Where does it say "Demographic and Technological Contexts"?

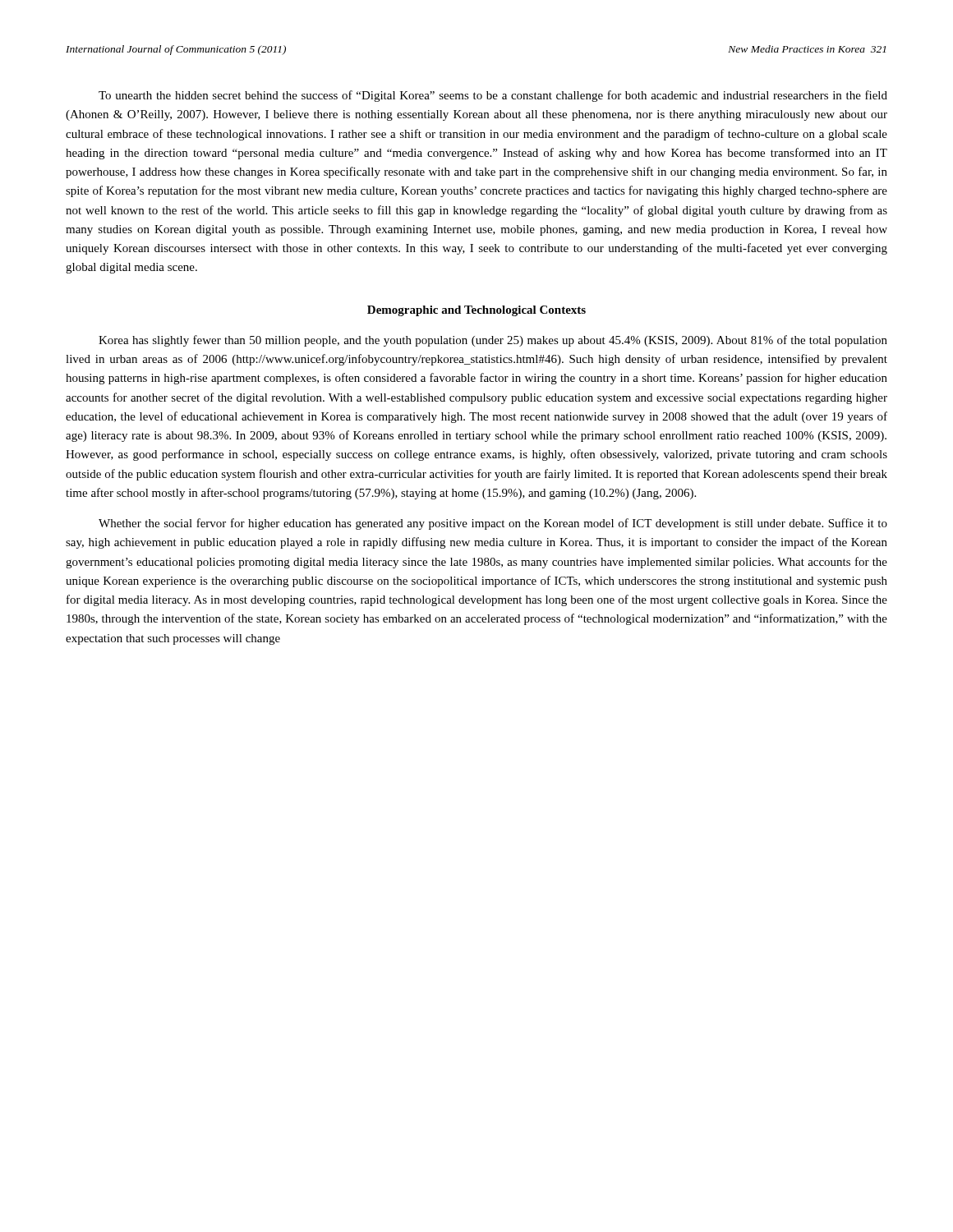[x=476, y=309]
